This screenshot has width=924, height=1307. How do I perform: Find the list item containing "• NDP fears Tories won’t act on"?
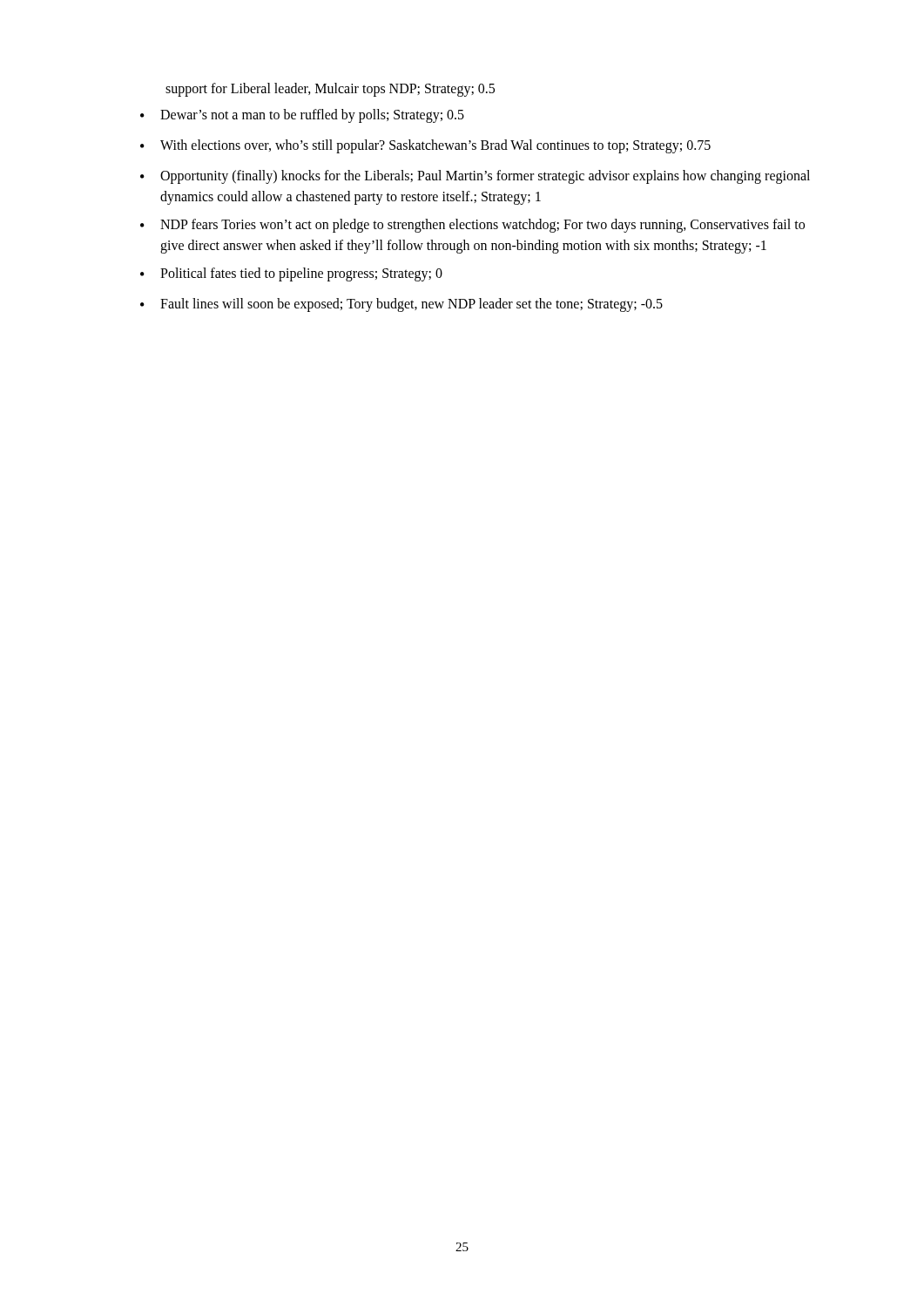[x=479, y=235]
